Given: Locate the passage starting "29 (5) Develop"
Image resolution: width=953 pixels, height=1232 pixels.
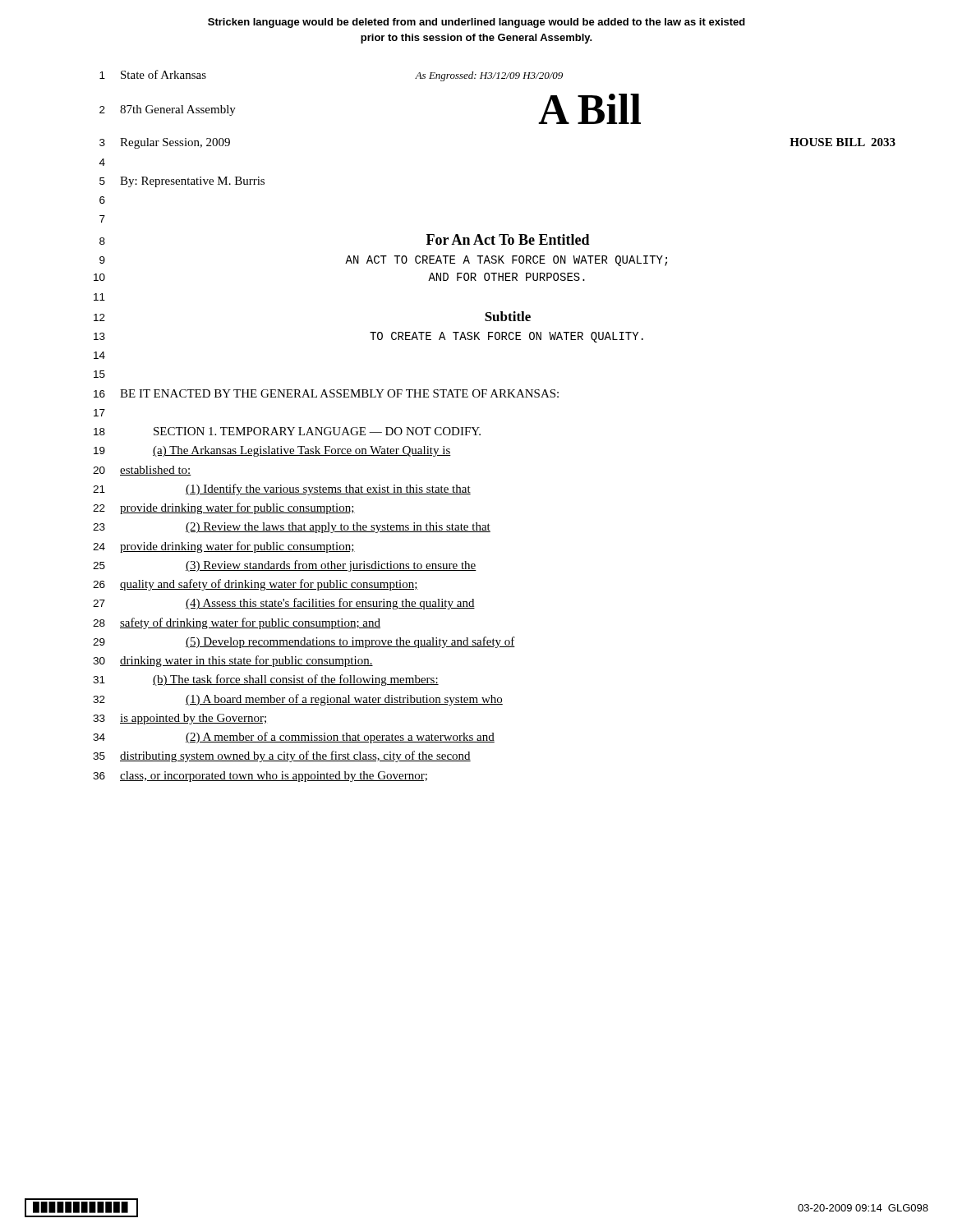Looking at the screenshot, I should 485,642.
